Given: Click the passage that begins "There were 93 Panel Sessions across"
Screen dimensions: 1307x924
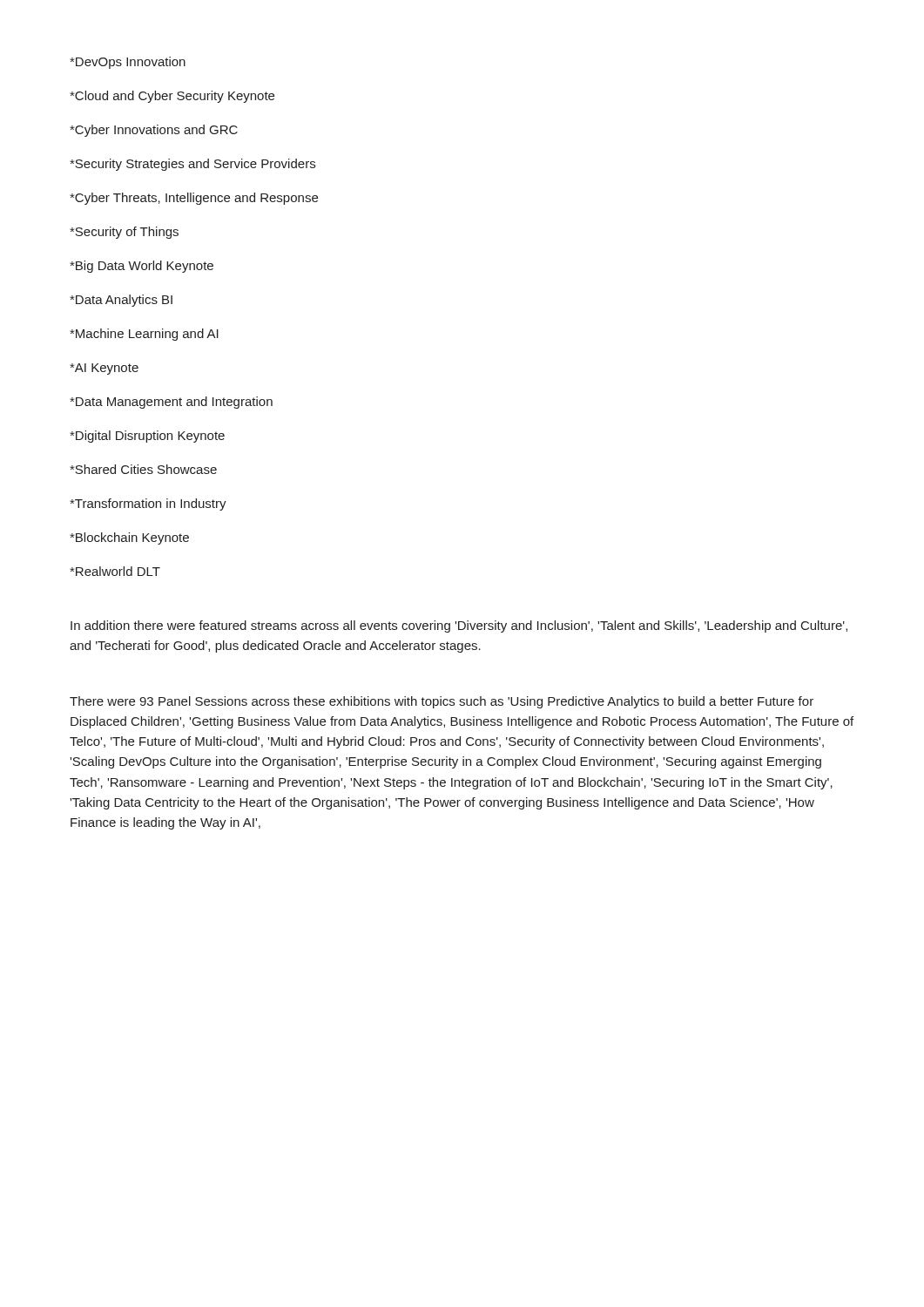Looking at the screenshot, I should click(462, 761).
